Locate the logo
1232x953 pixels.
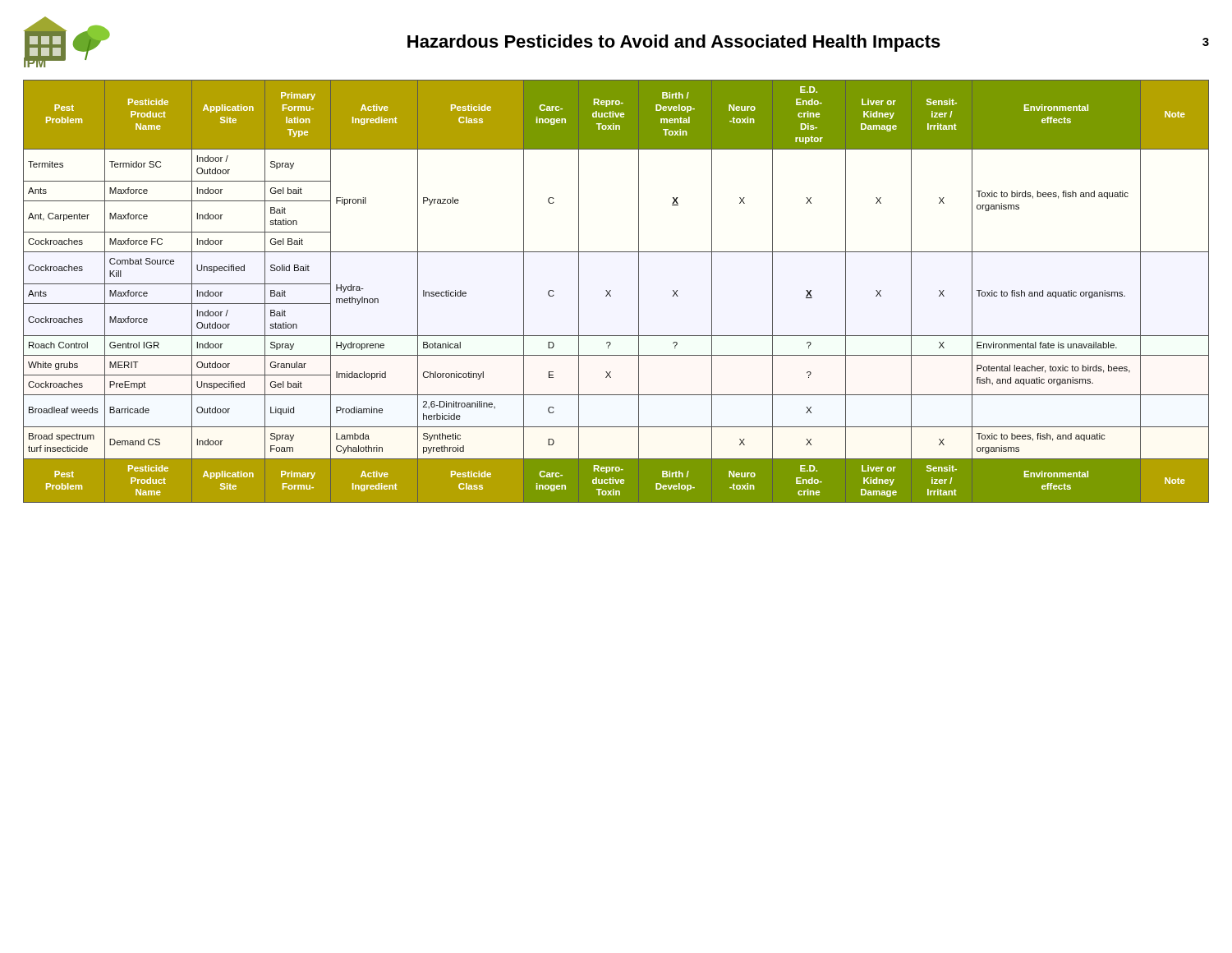point(93,42)
